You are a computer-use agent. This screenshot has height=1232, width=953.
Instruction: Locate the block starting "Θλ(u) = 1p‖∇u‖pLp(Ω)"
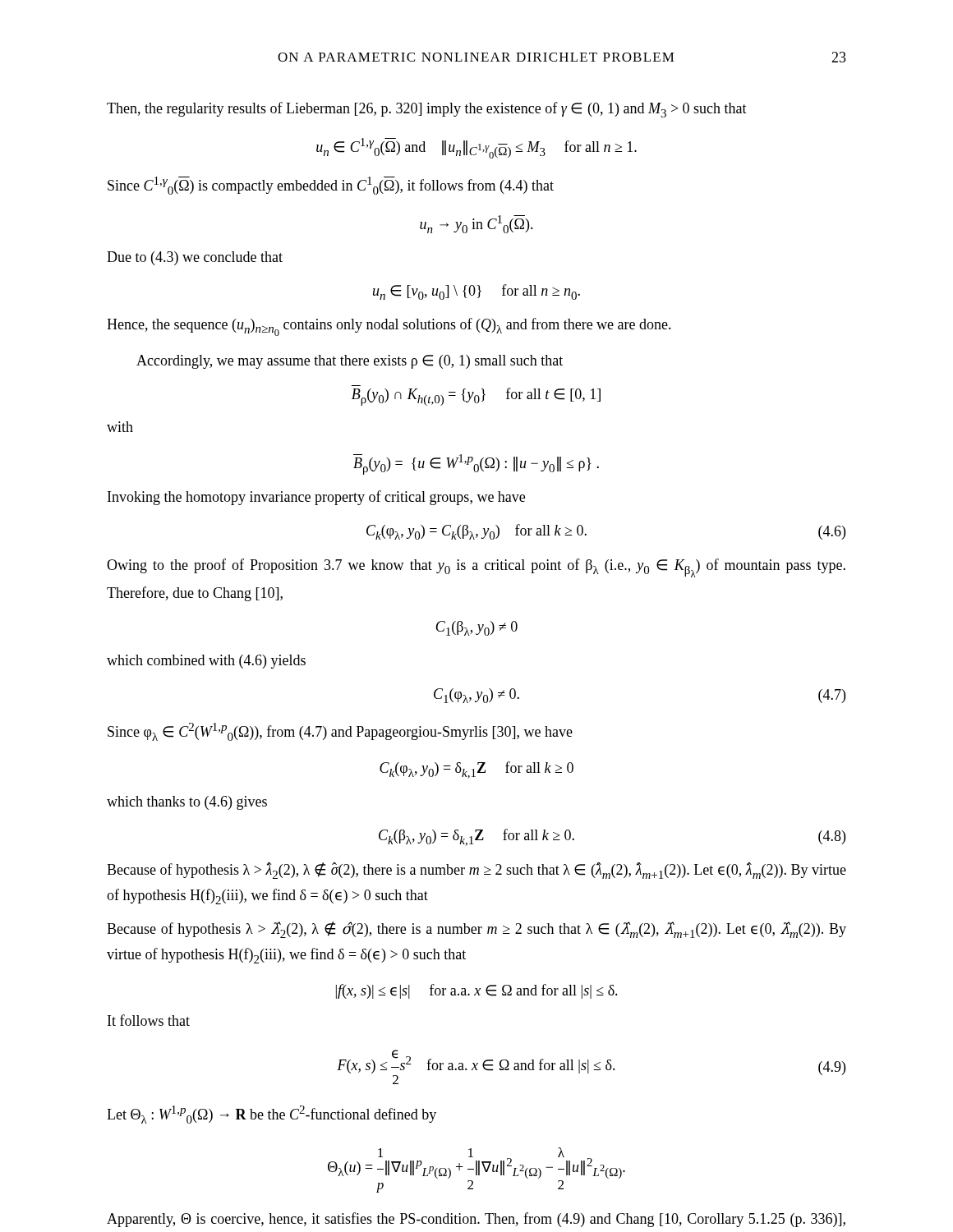pyautogui.click(x=476, y=1169)
